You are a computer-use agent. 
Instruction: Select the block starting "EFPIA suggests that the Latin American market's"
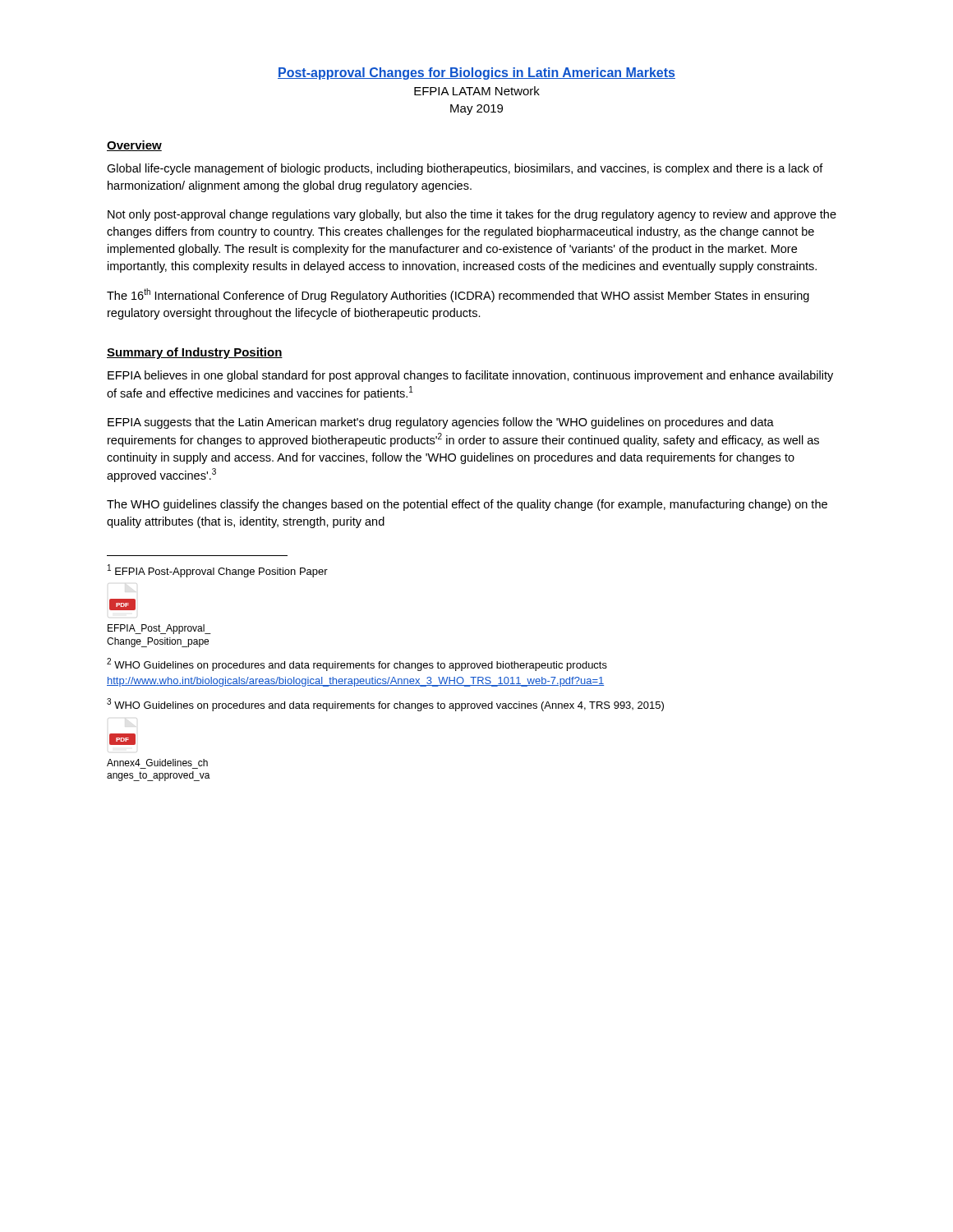coord(463,449)
